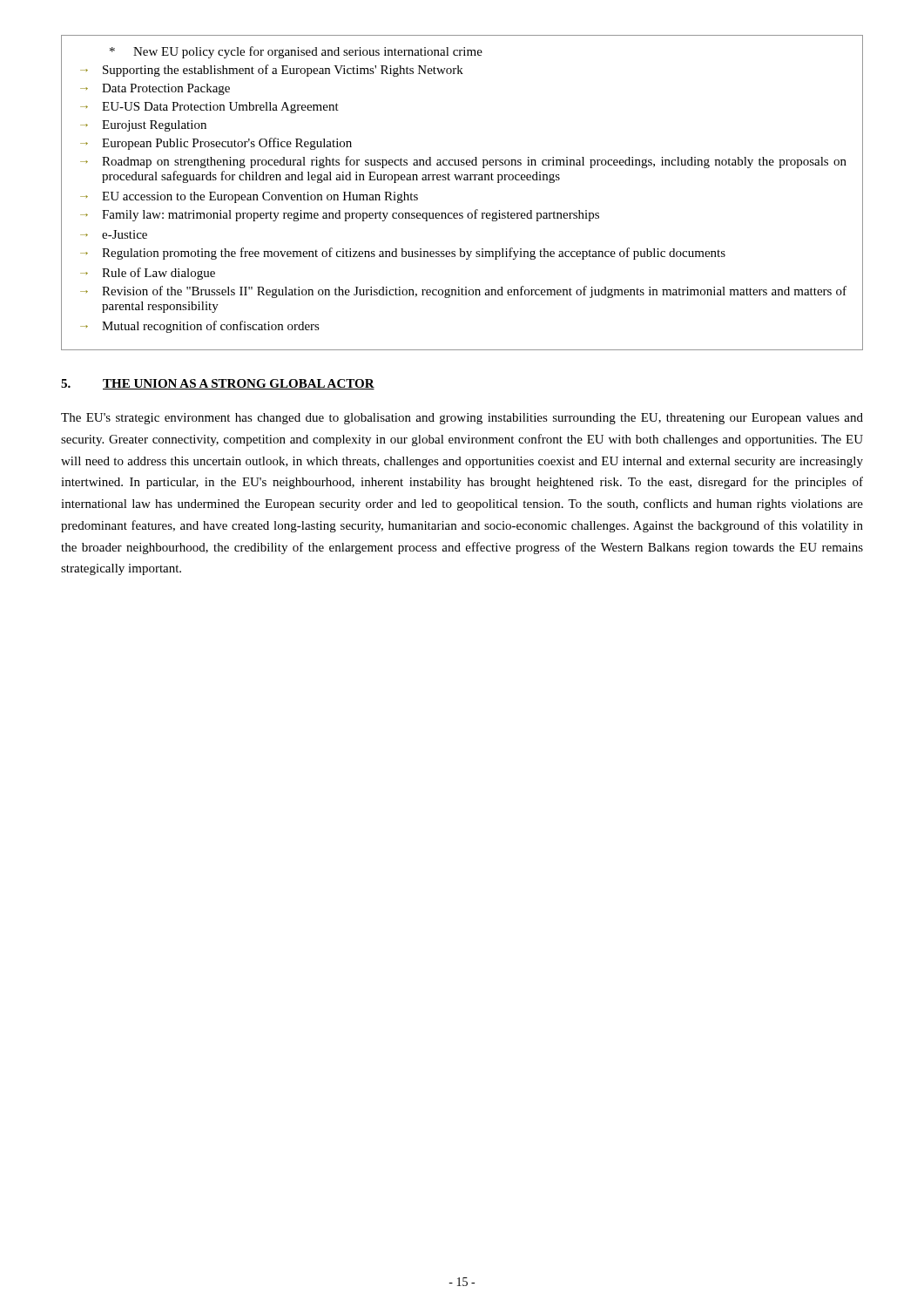Point to the block beginning "→ Family law: matrimonial property regime"
This screenshot has height=1307, width=924.
(462, 215)
